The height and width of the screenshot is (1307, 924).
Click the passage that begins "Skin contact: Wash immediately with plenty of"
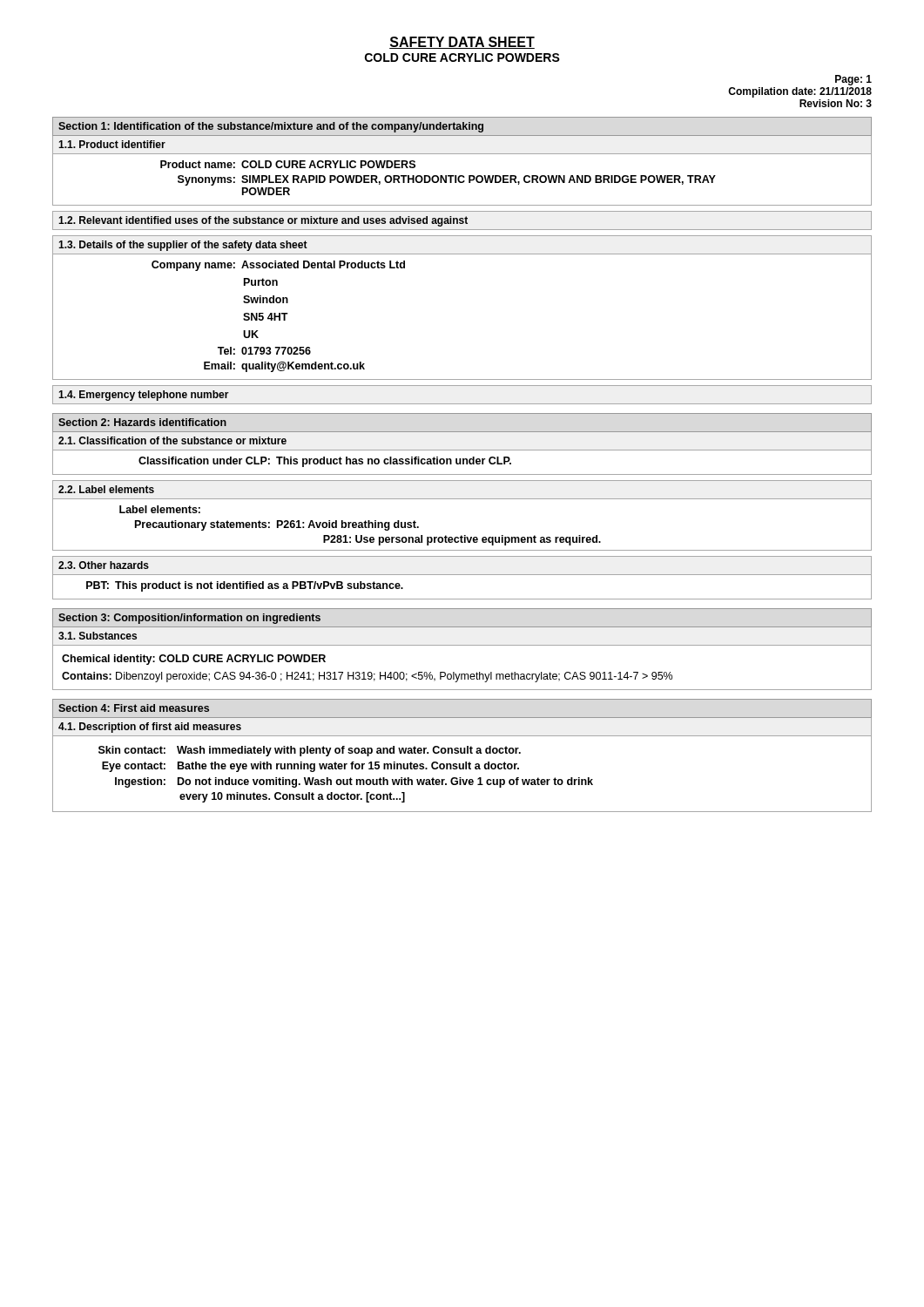click(462, 773)
